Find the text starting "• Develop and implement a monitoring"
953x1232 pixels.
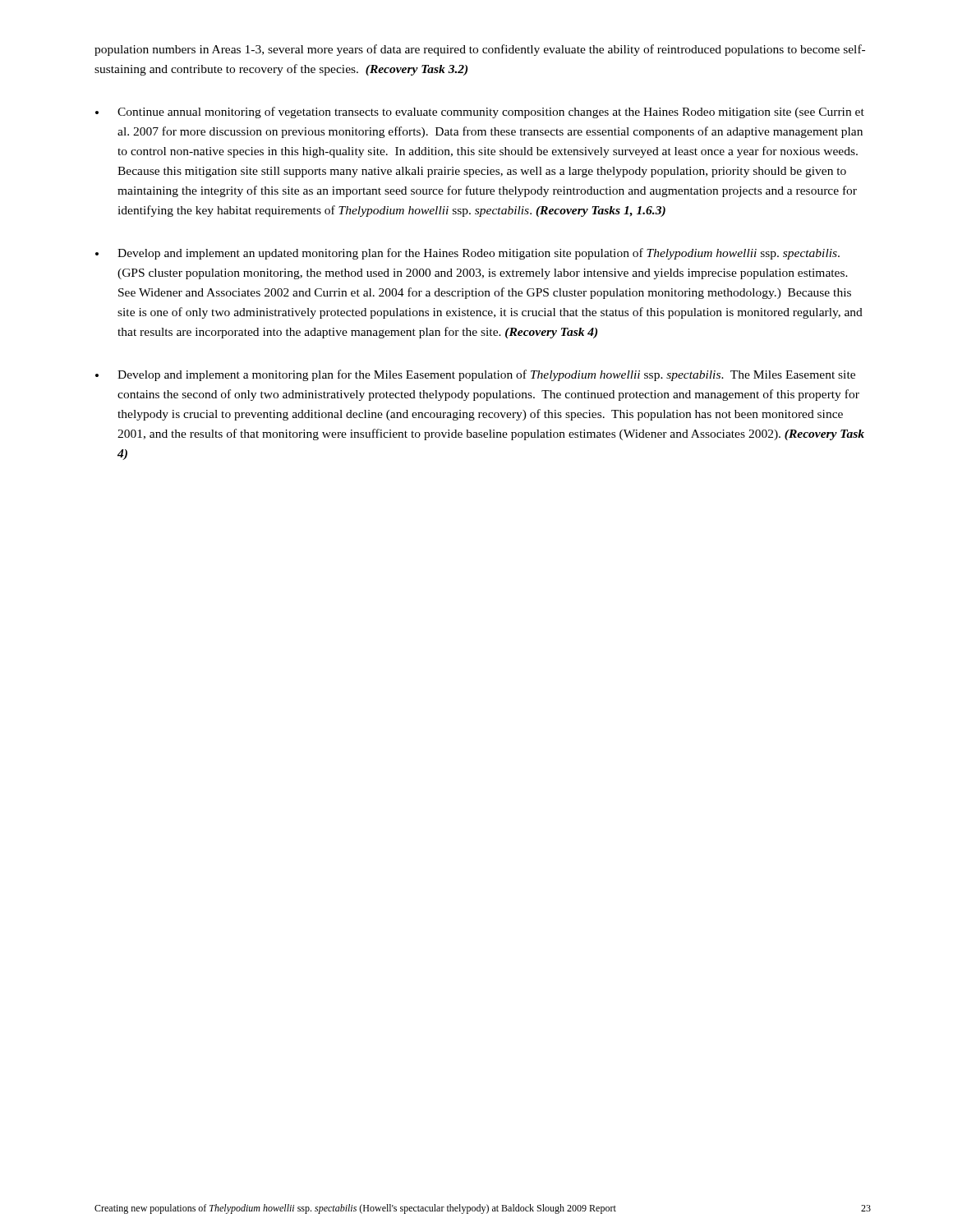483,414
